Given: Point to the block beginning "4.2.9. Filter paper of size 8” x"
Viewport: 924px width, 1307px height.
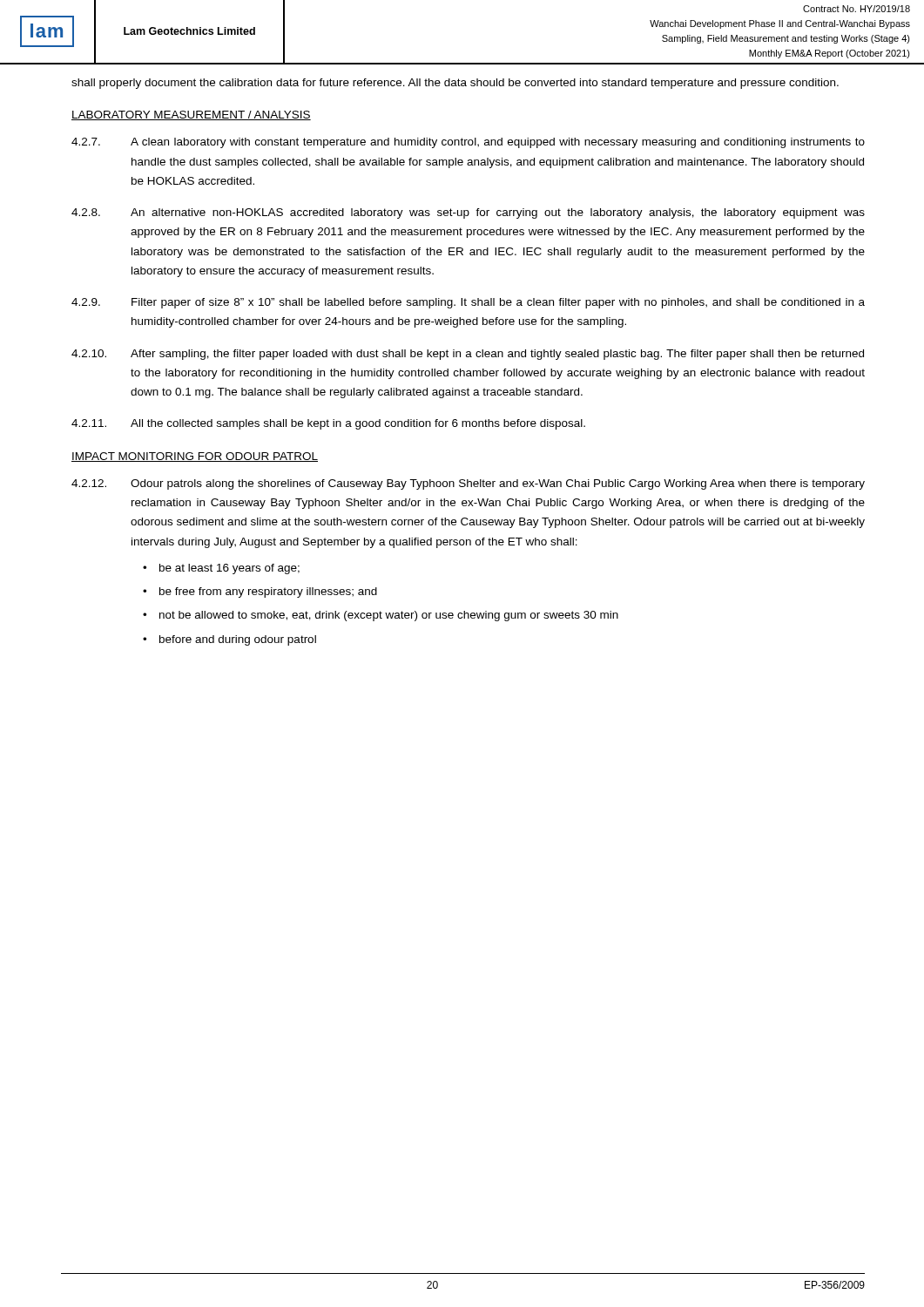Looking at the screenshot, I should coord(468,312).
